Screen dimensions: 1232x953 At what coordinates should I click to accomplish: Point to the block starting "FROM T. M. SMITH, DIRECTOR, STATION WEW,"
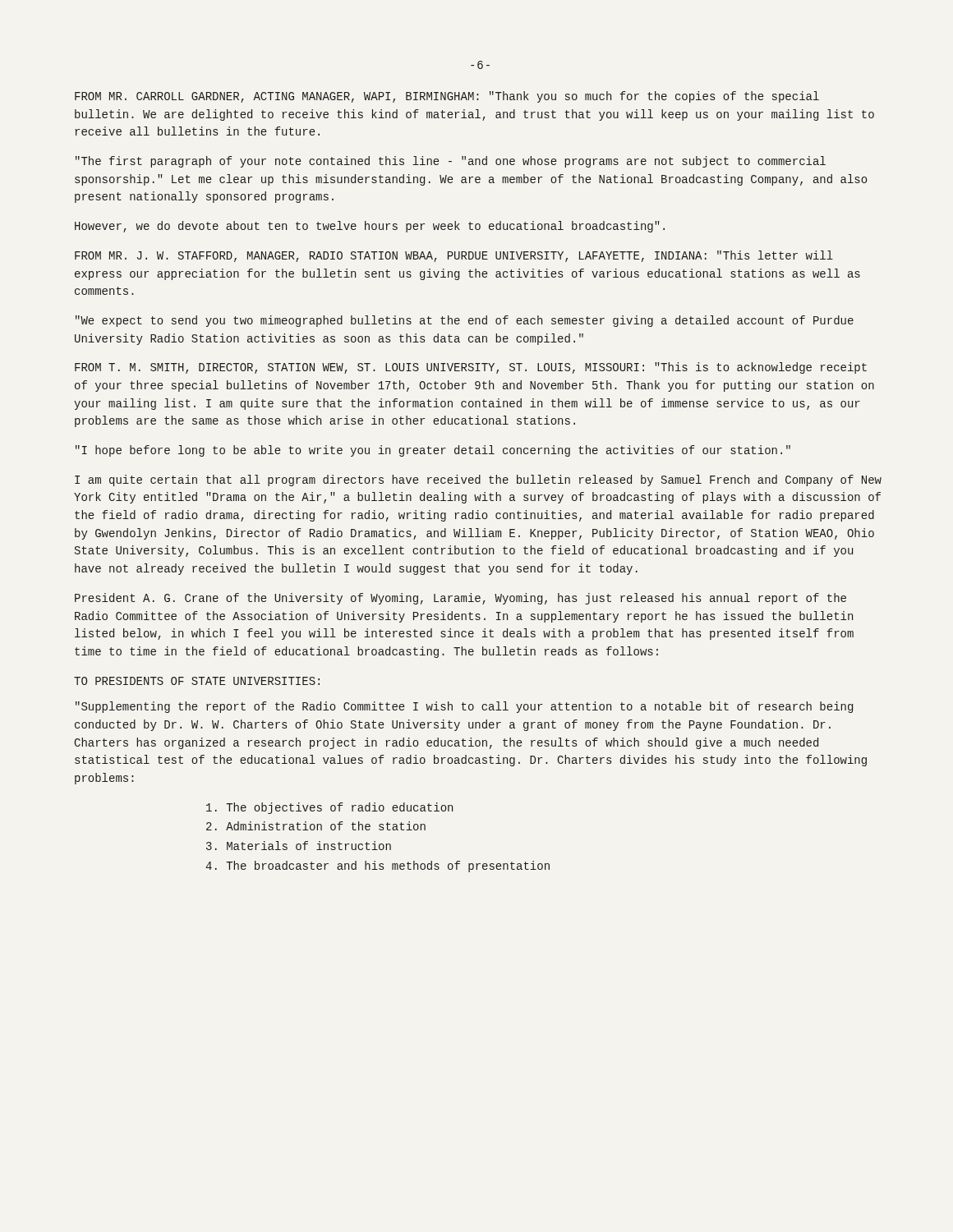[474, 395]
